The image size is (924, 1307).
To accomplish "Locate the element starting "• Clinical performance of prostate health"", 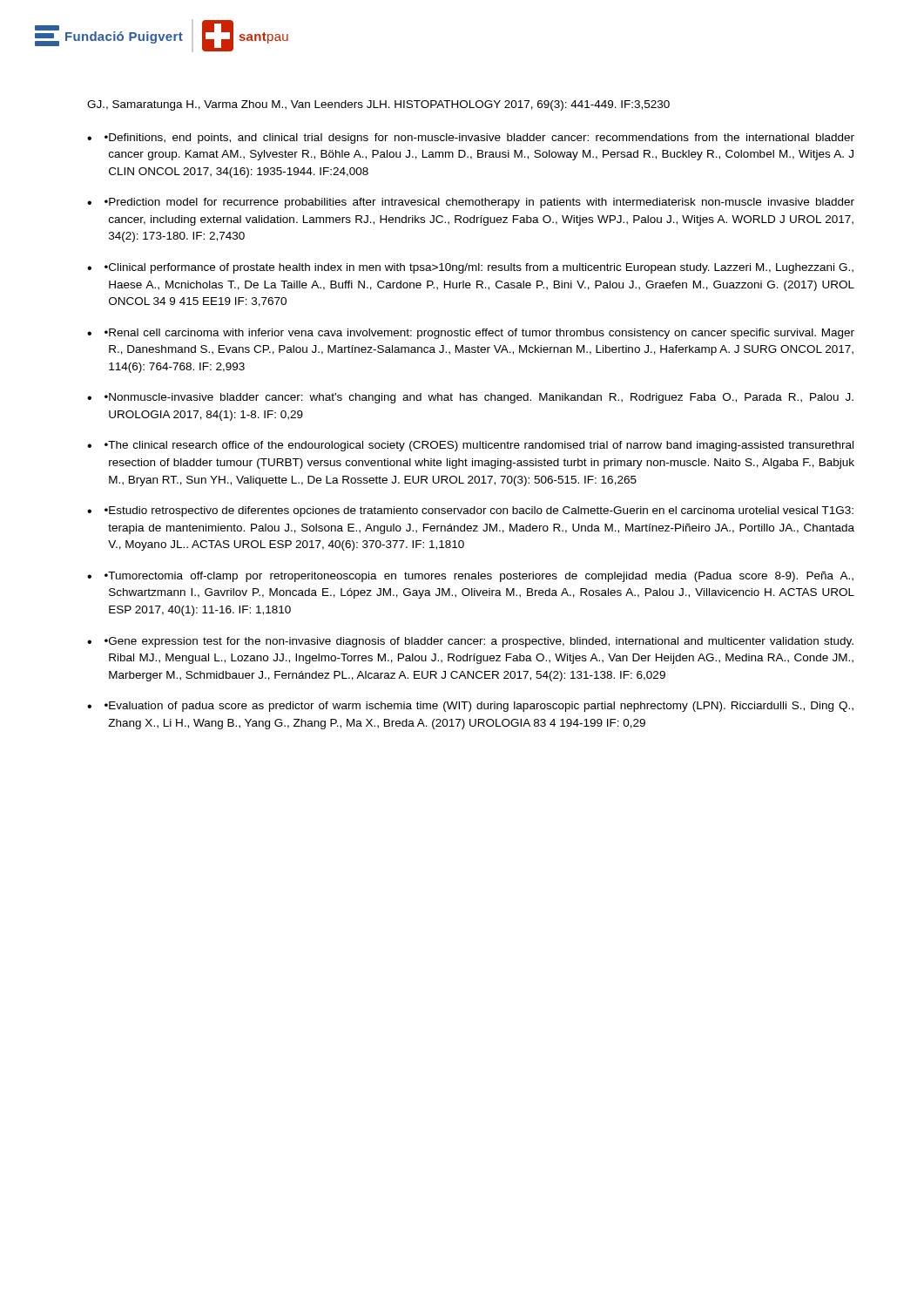I will [x=479, y=284].
